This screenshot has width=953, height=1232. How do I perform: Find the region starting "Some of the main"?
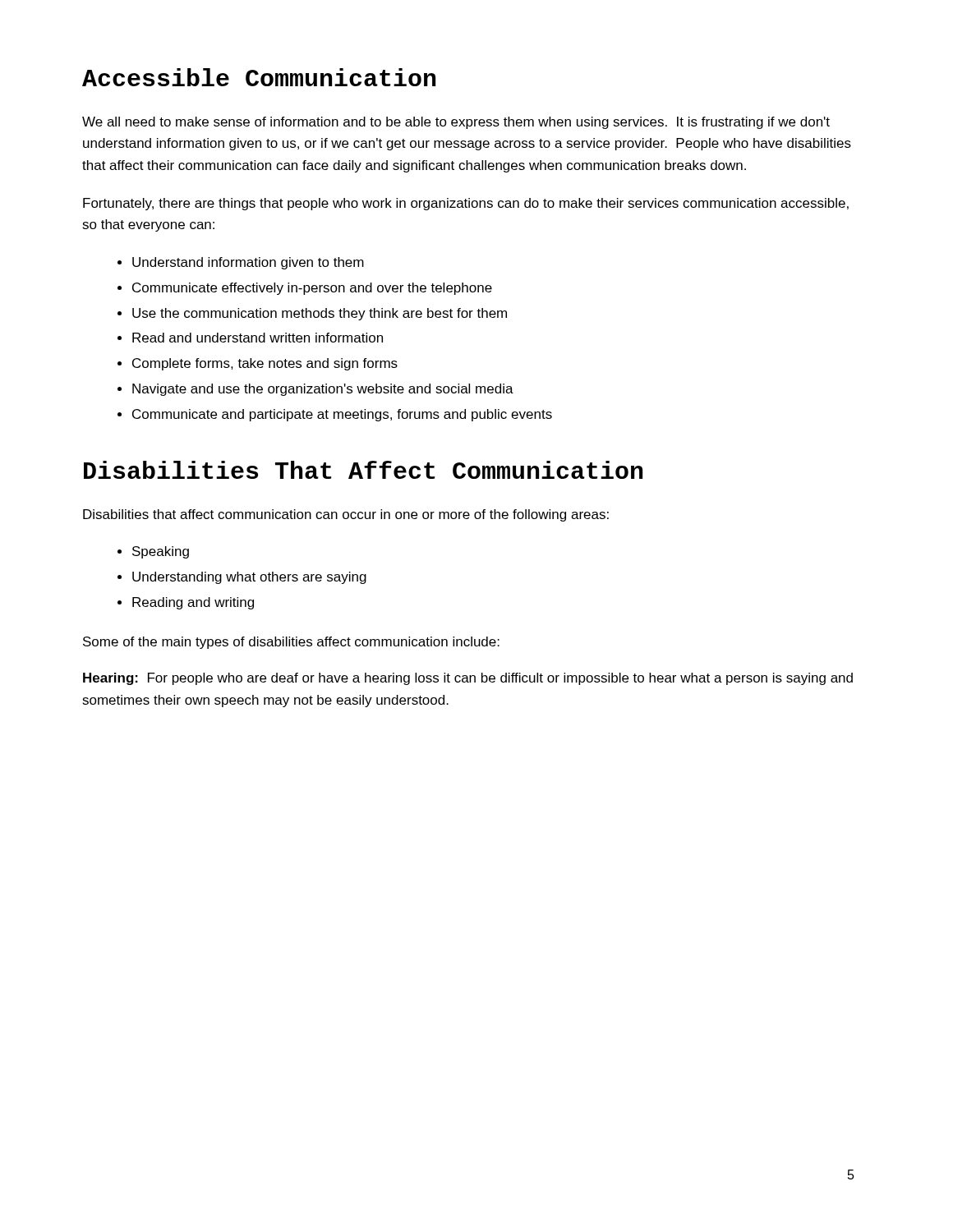click(468, 642)
